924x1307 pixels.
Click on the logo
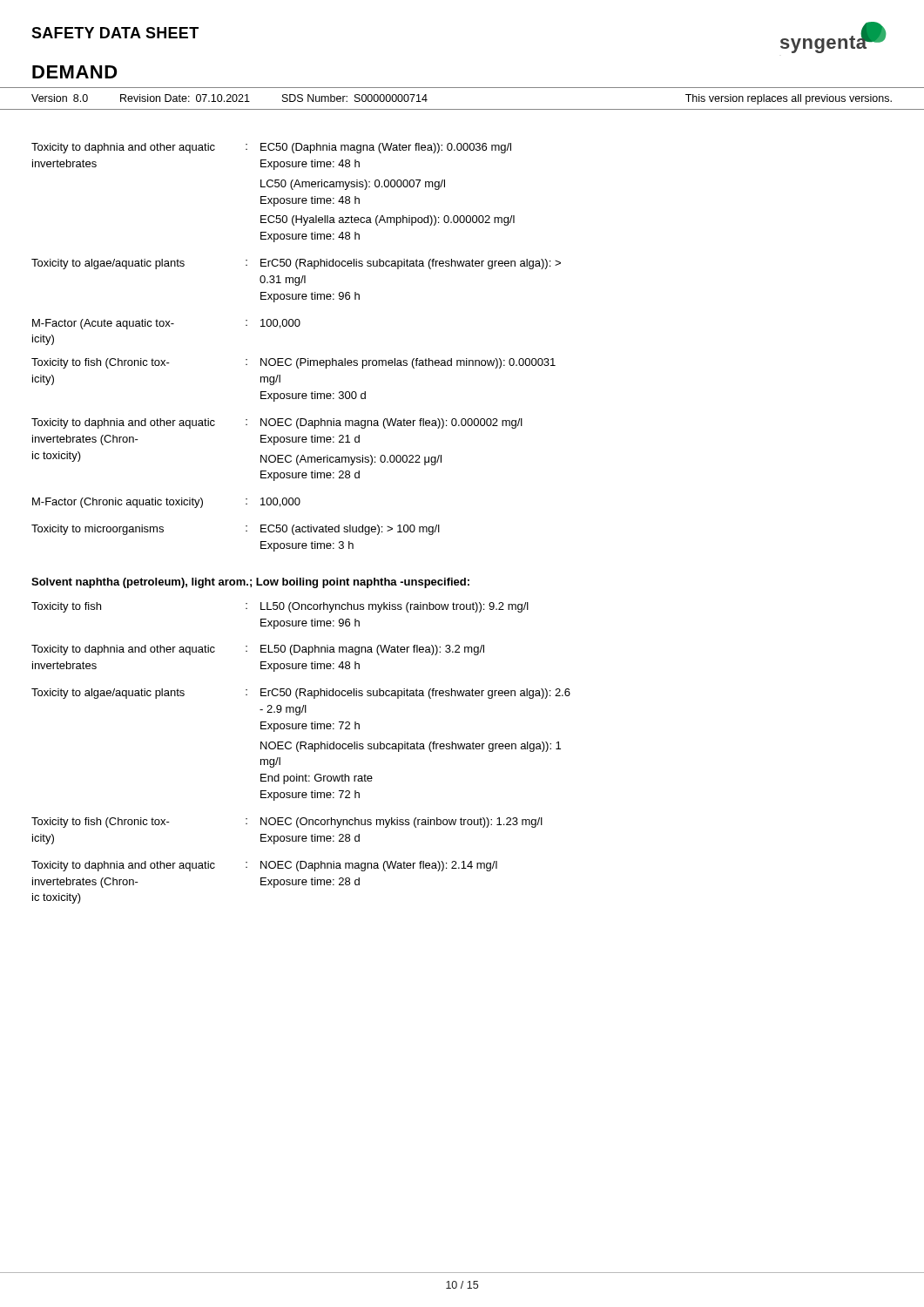(836, 37)
